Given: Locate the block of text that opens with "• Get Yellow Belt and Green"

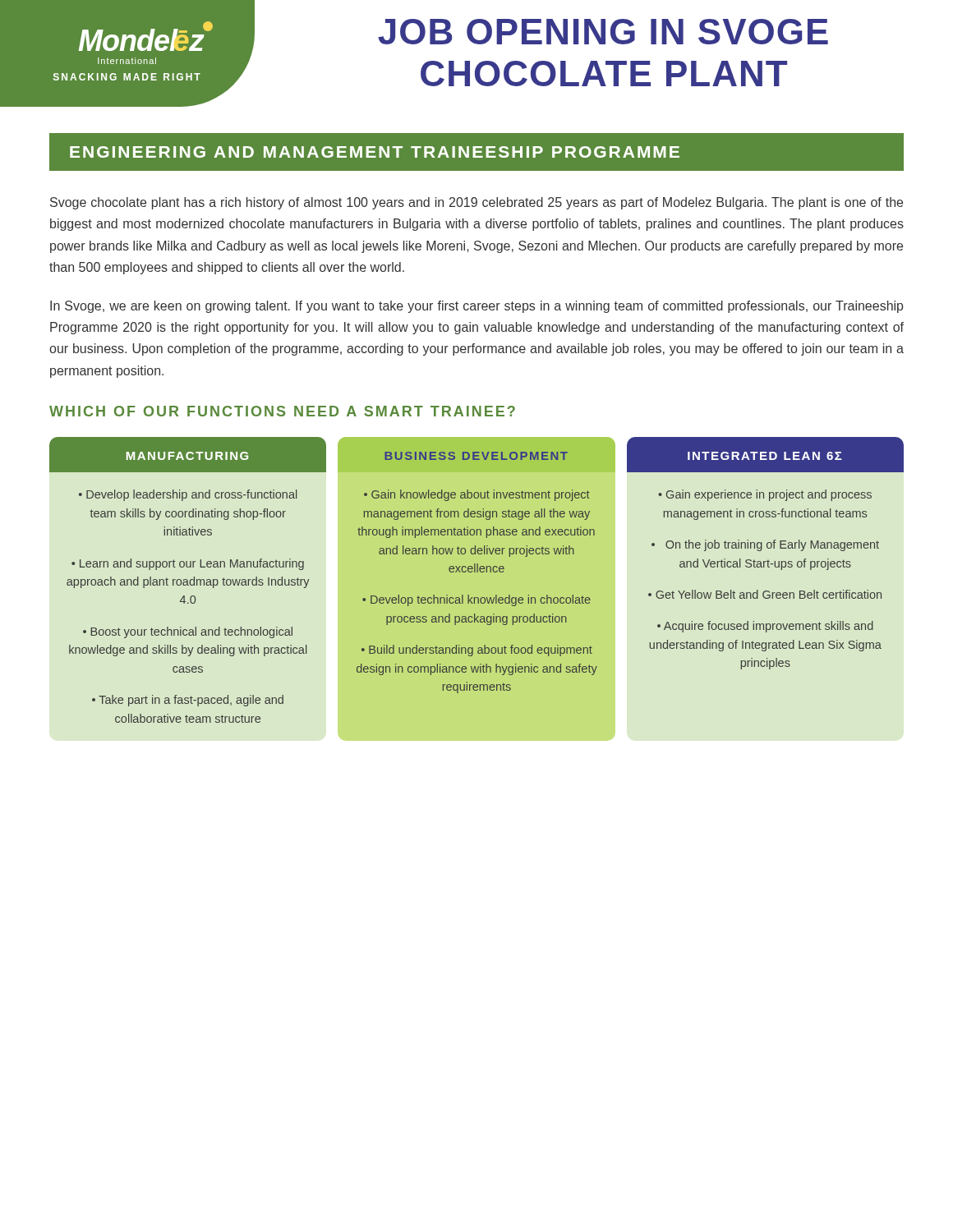Looking at the screenshot, I should pyautogui.click(x=765, y=595).
